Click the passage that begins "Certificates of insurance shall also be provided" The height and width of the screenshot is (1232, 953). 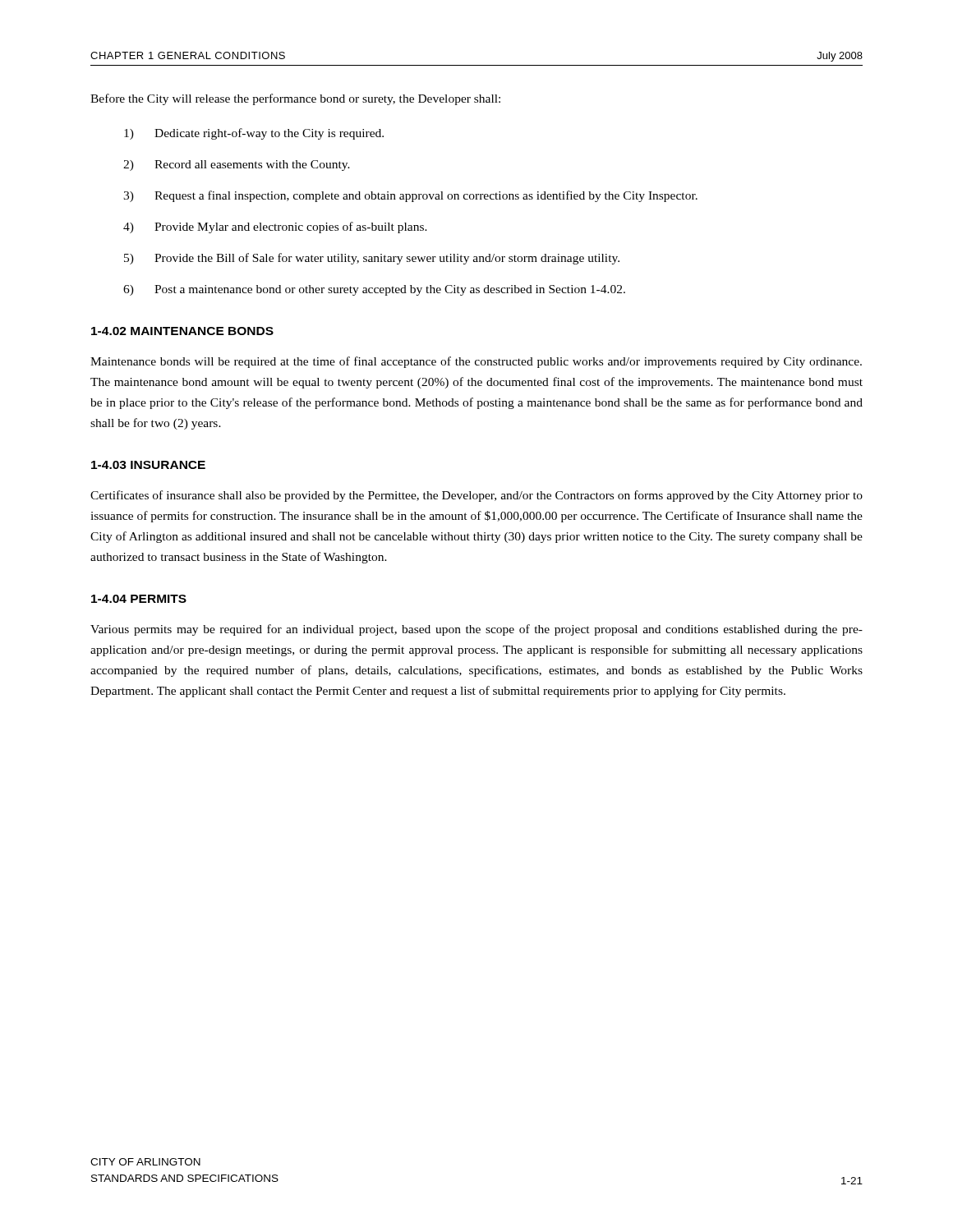tap(476, 526)
